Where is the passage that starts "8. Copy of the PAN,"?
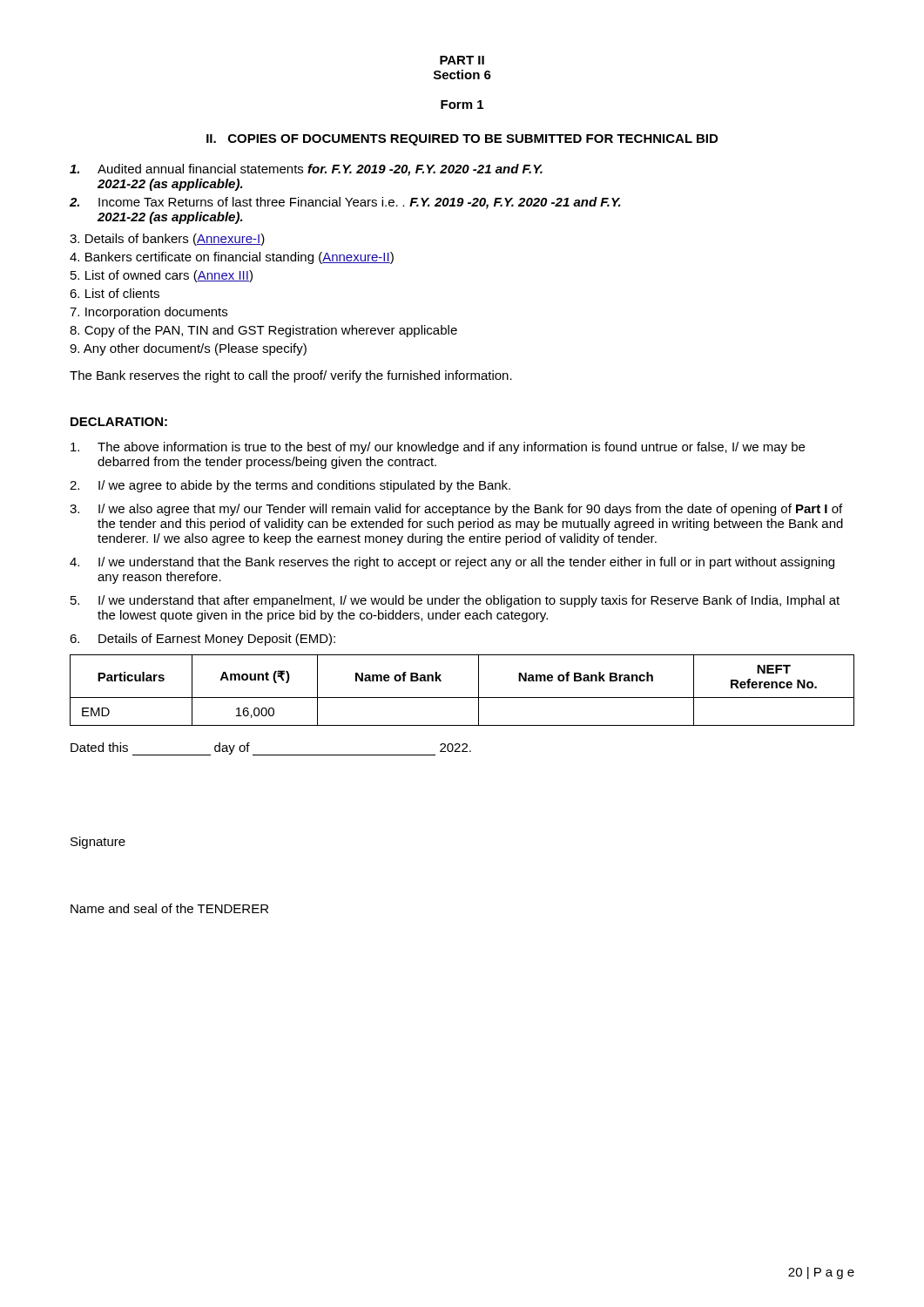 pos(264,330)
